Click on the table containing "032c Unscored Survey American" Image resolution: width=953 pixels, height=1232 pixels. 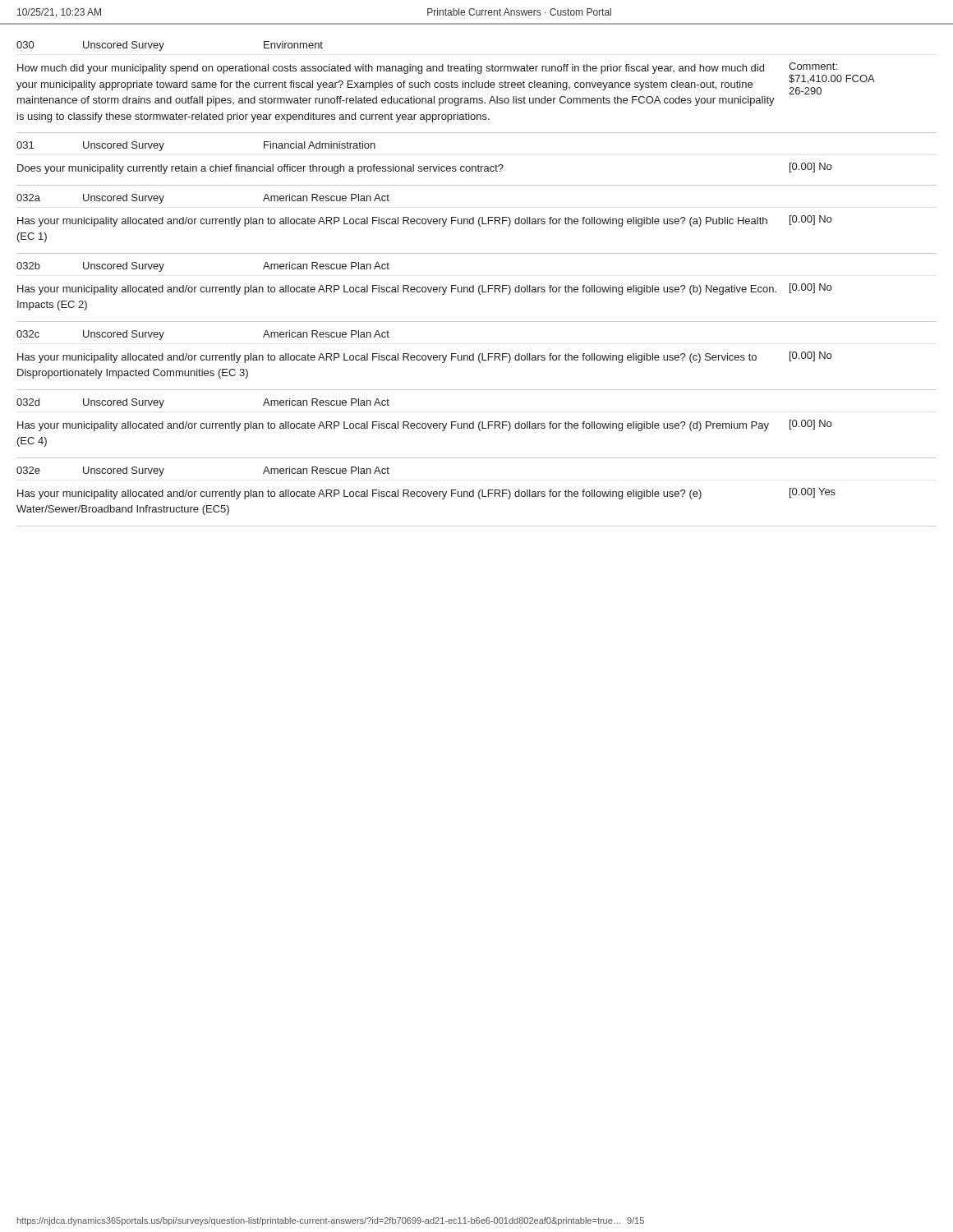(x=476, y=356)
